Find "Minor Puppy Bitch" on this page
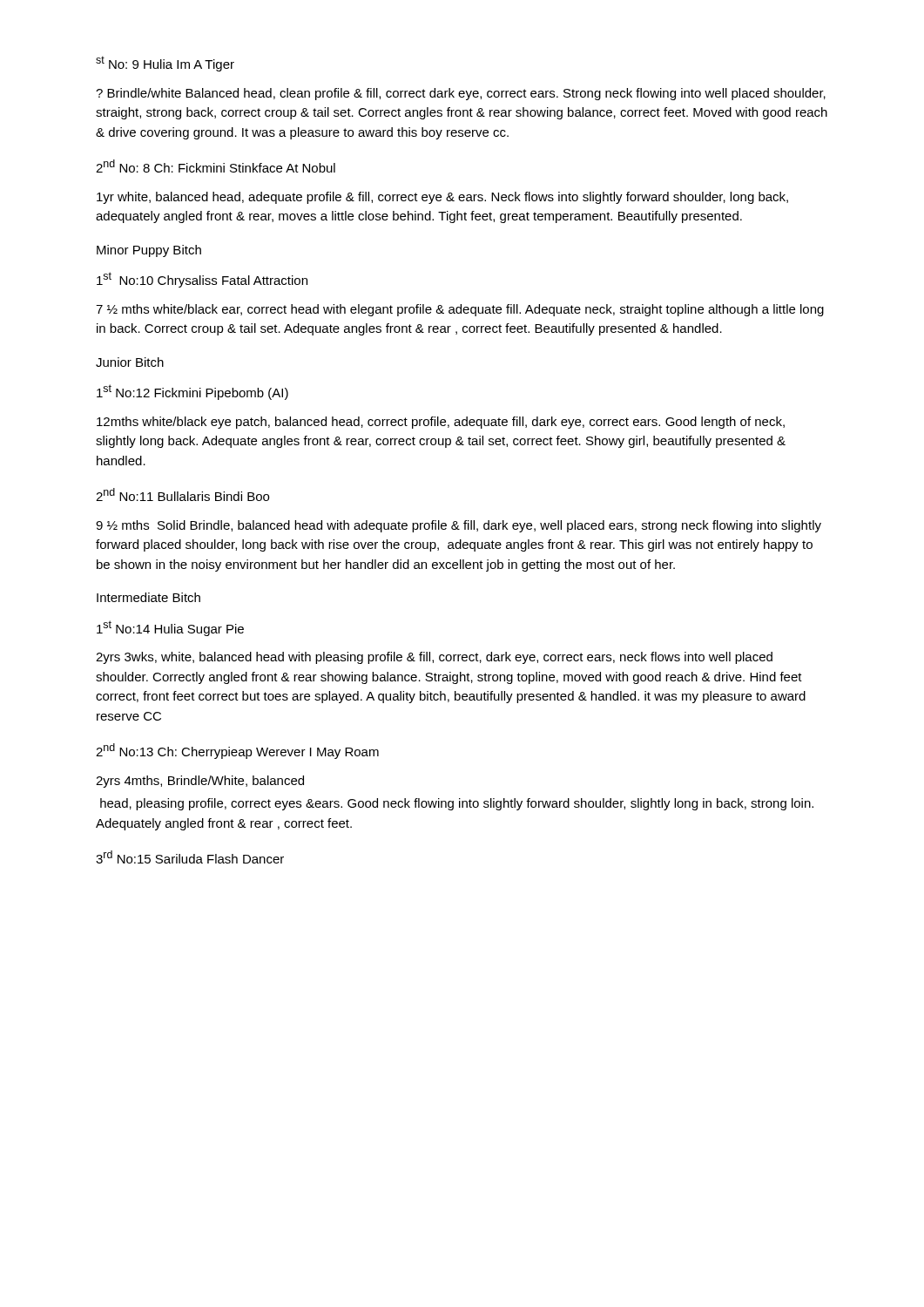 (x=149, y=249)
